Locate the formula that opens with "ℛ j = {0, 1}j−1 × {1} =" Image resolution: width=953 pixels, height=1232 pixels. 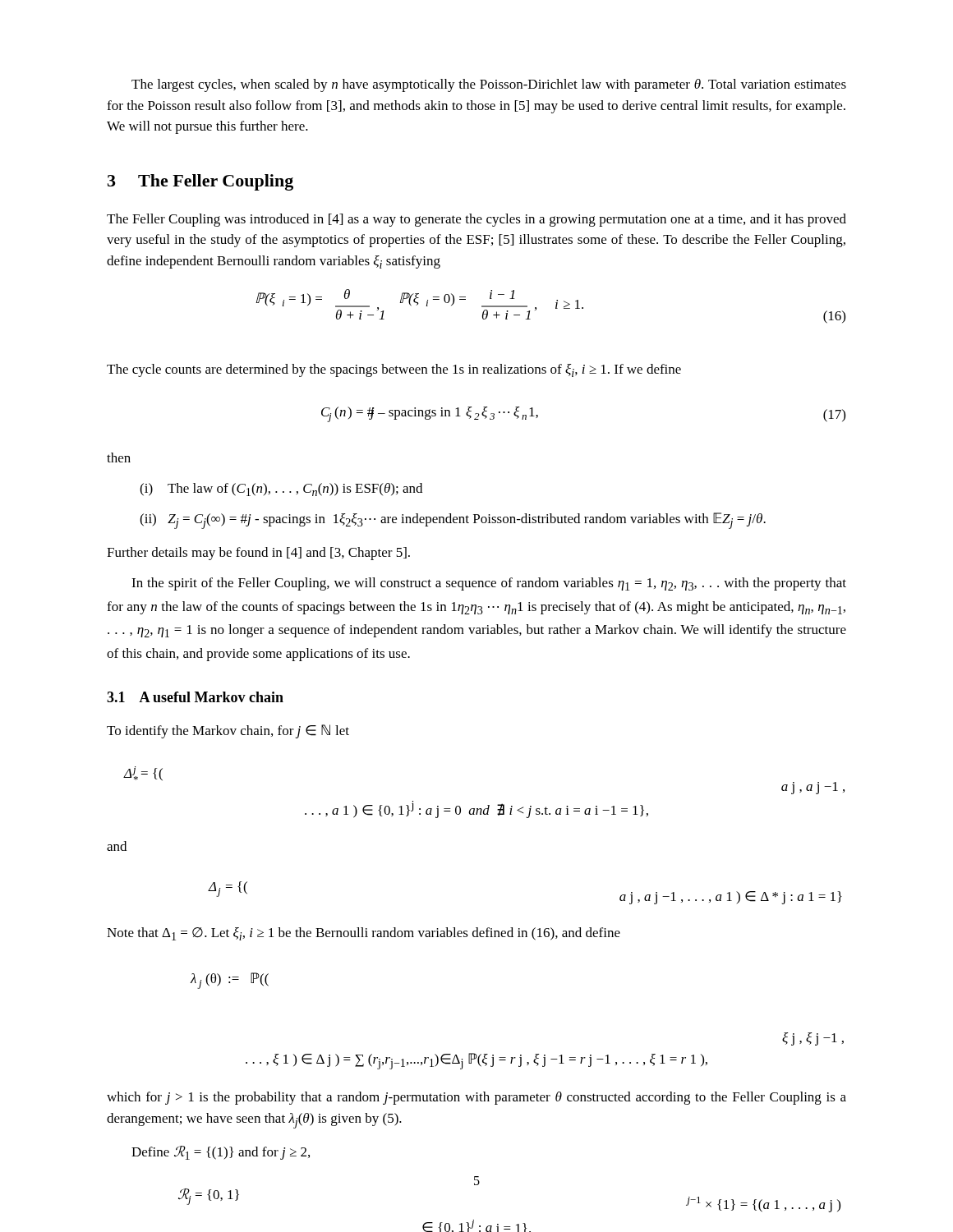tap(477, 1182)
